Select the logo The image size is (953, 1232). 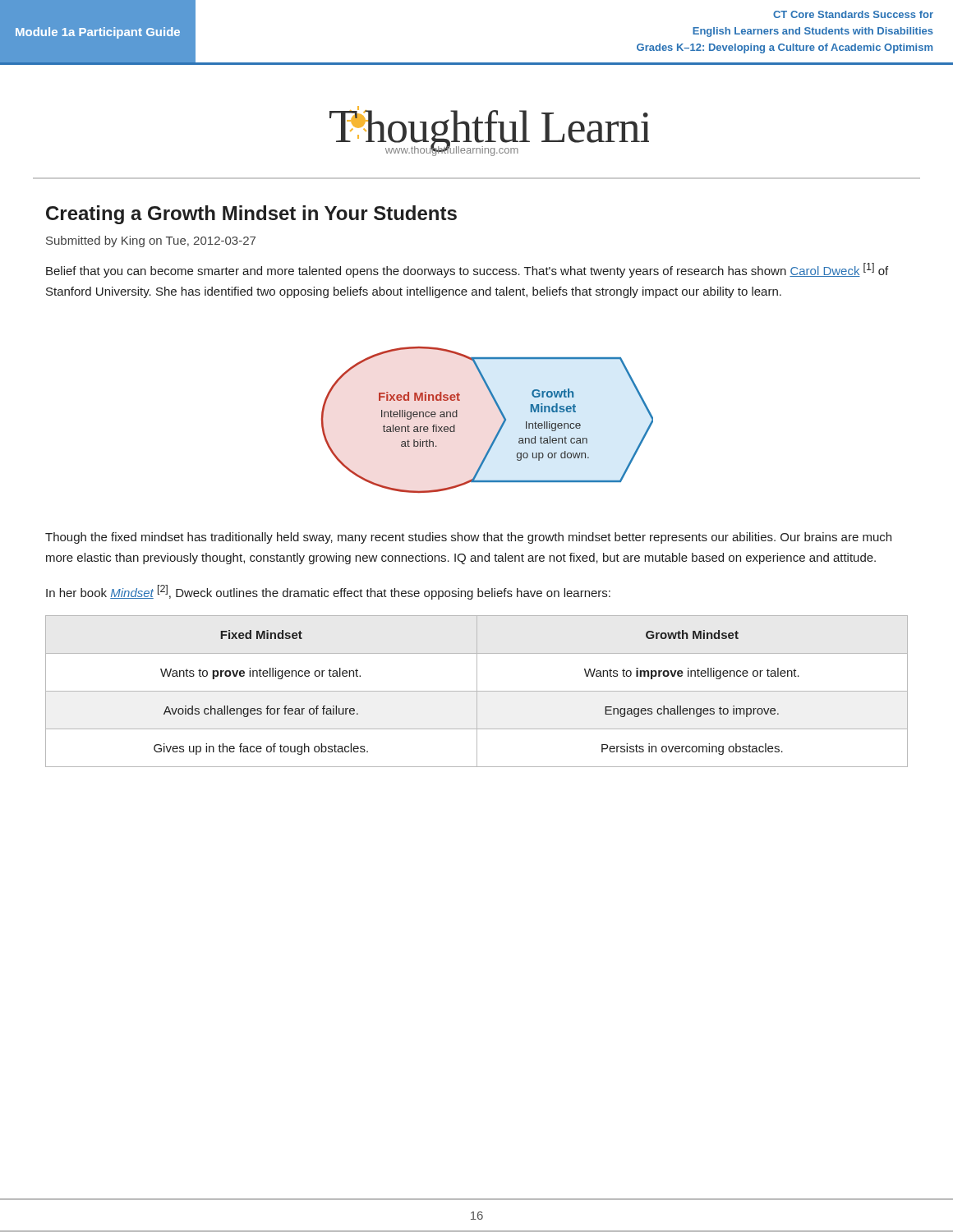tap(476, 122)
